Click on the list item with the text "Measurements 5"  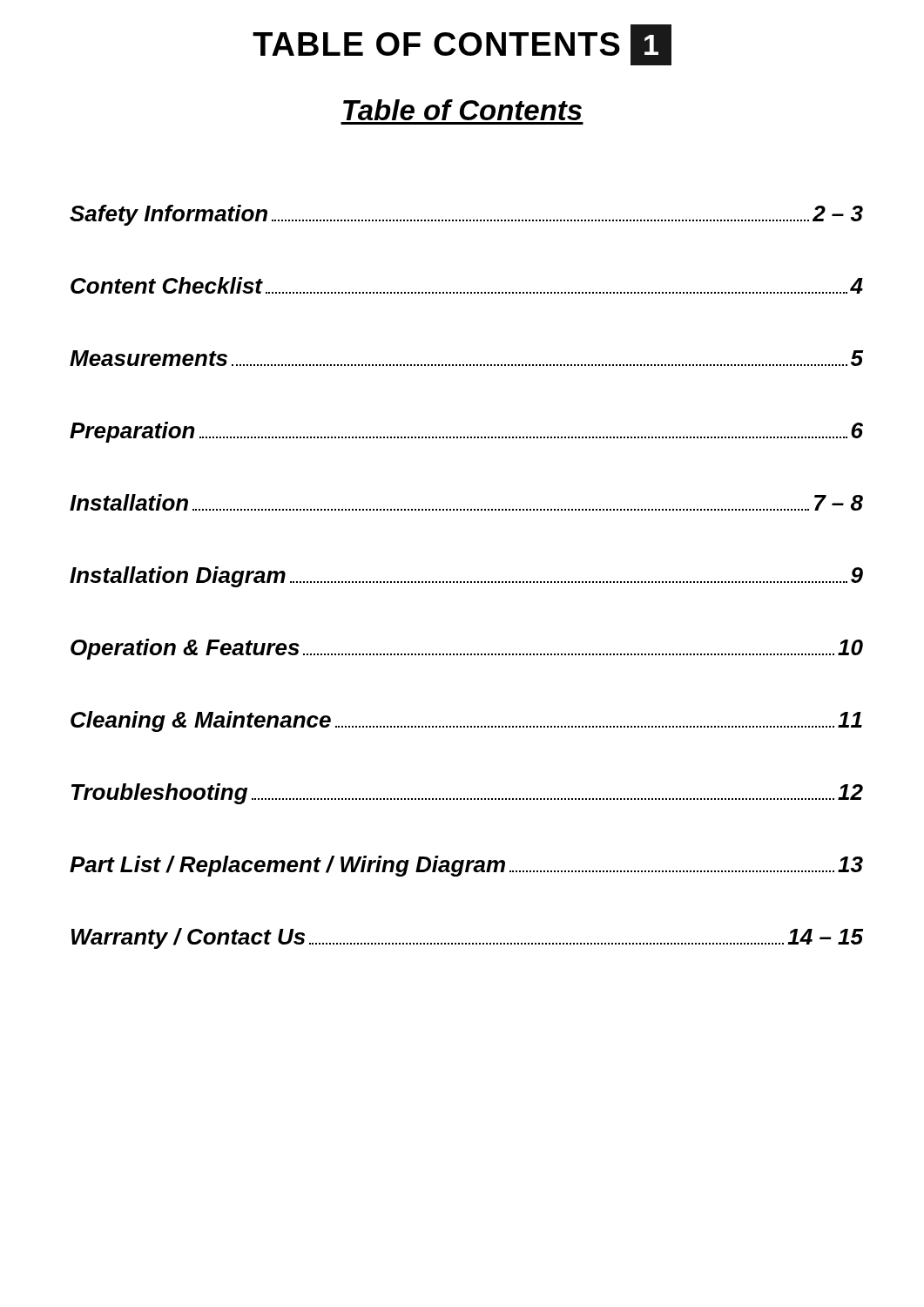[x=466, y=359]
